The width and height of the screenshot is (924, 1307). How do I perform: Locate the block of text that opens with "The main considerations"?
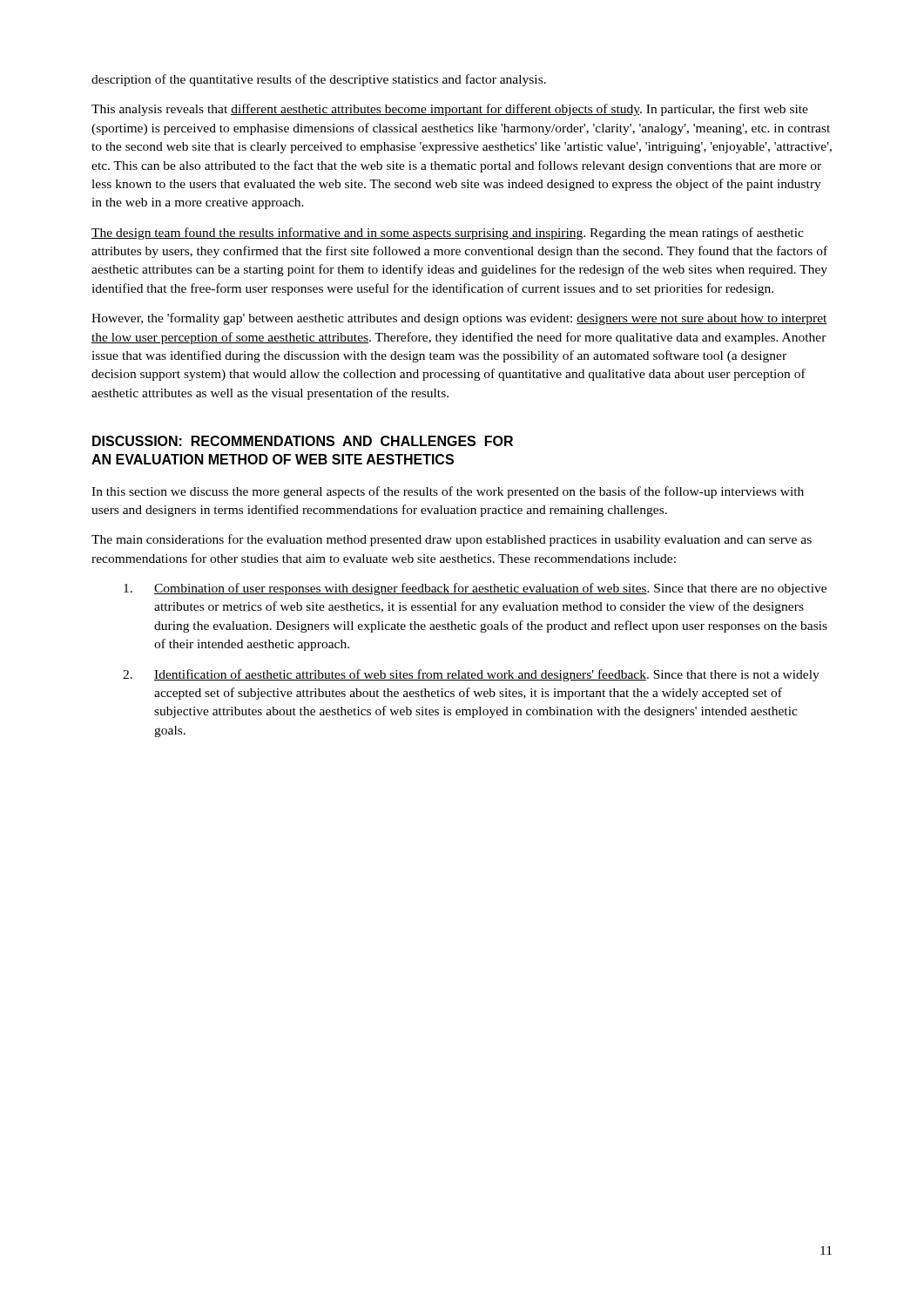[x=452, y=549]
